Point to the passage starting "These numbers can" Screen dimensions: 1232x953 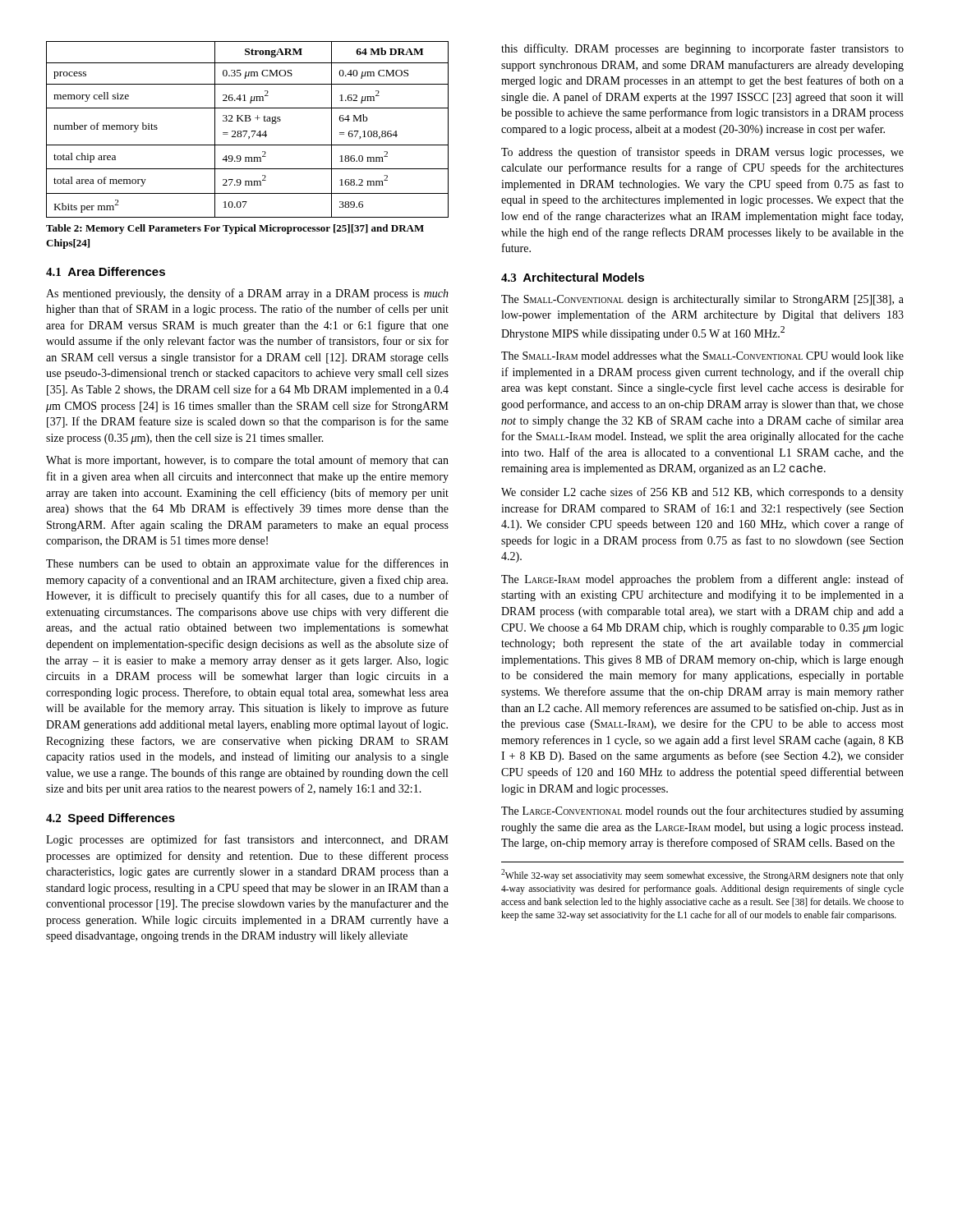(x=247, y=677)
